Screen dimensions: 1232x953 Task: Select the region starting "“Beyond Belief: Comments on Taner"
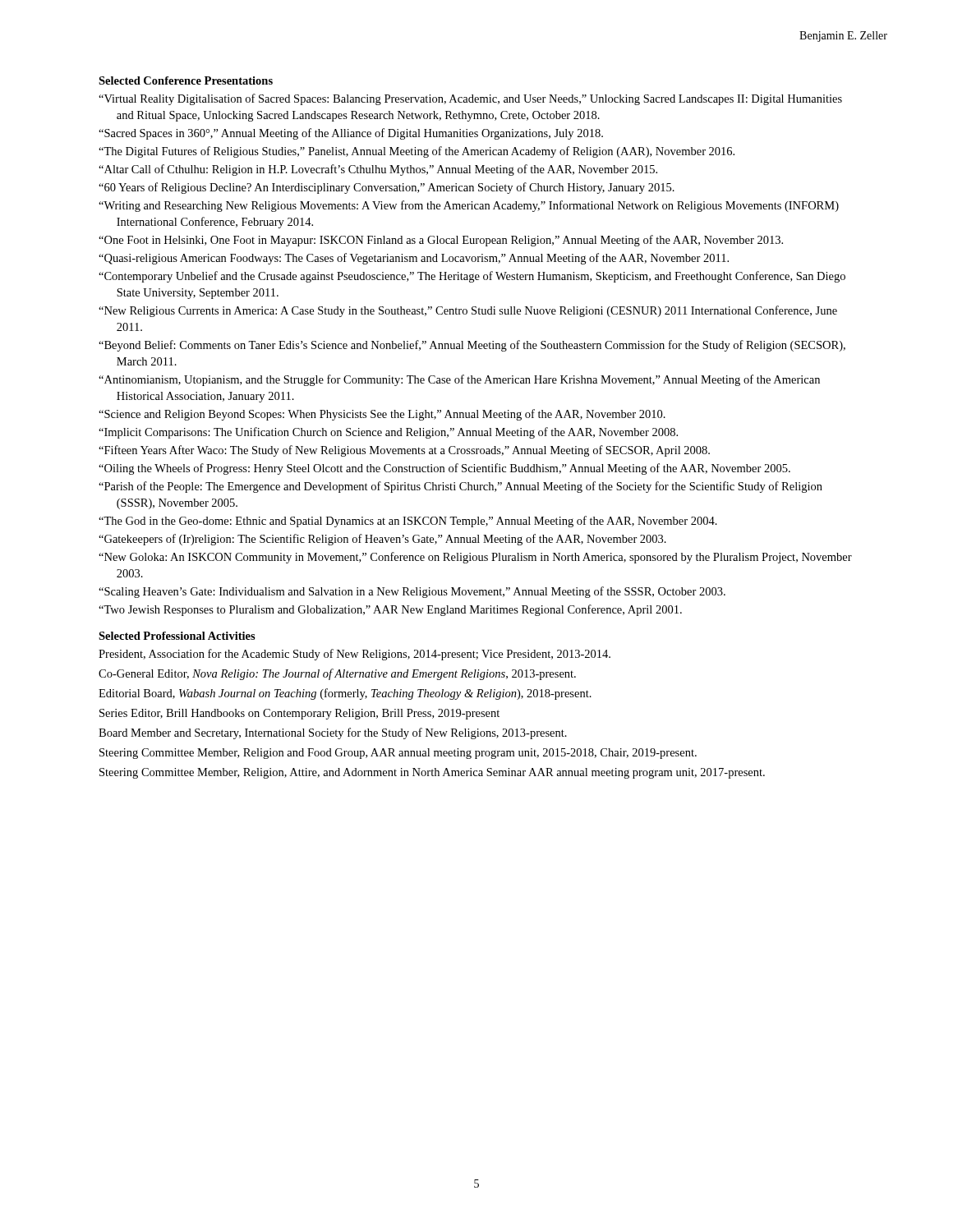472,353
